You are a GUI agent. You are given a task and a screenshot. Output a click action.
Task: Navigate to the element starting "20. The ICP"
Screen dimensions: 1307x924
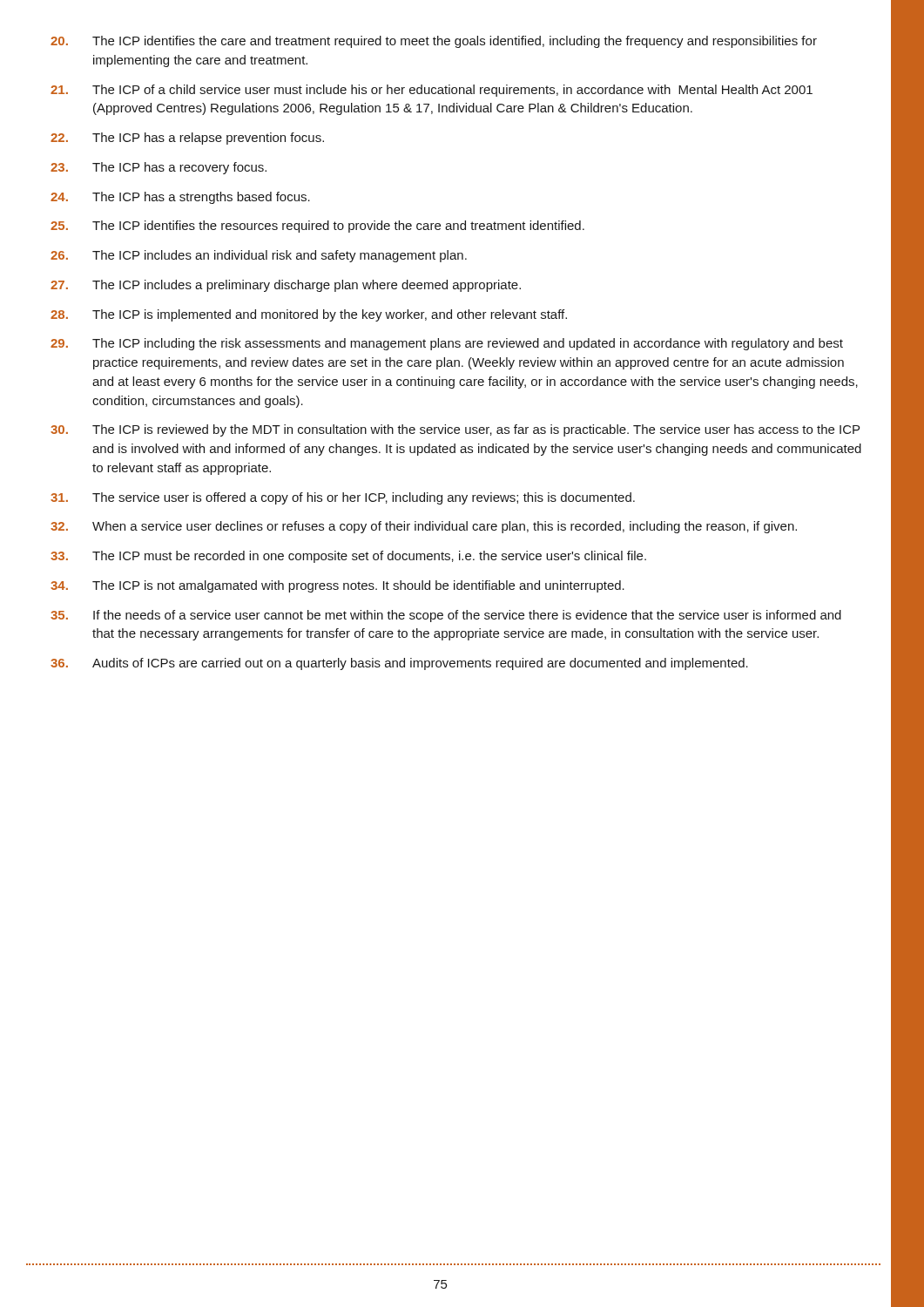click(457, 50)
